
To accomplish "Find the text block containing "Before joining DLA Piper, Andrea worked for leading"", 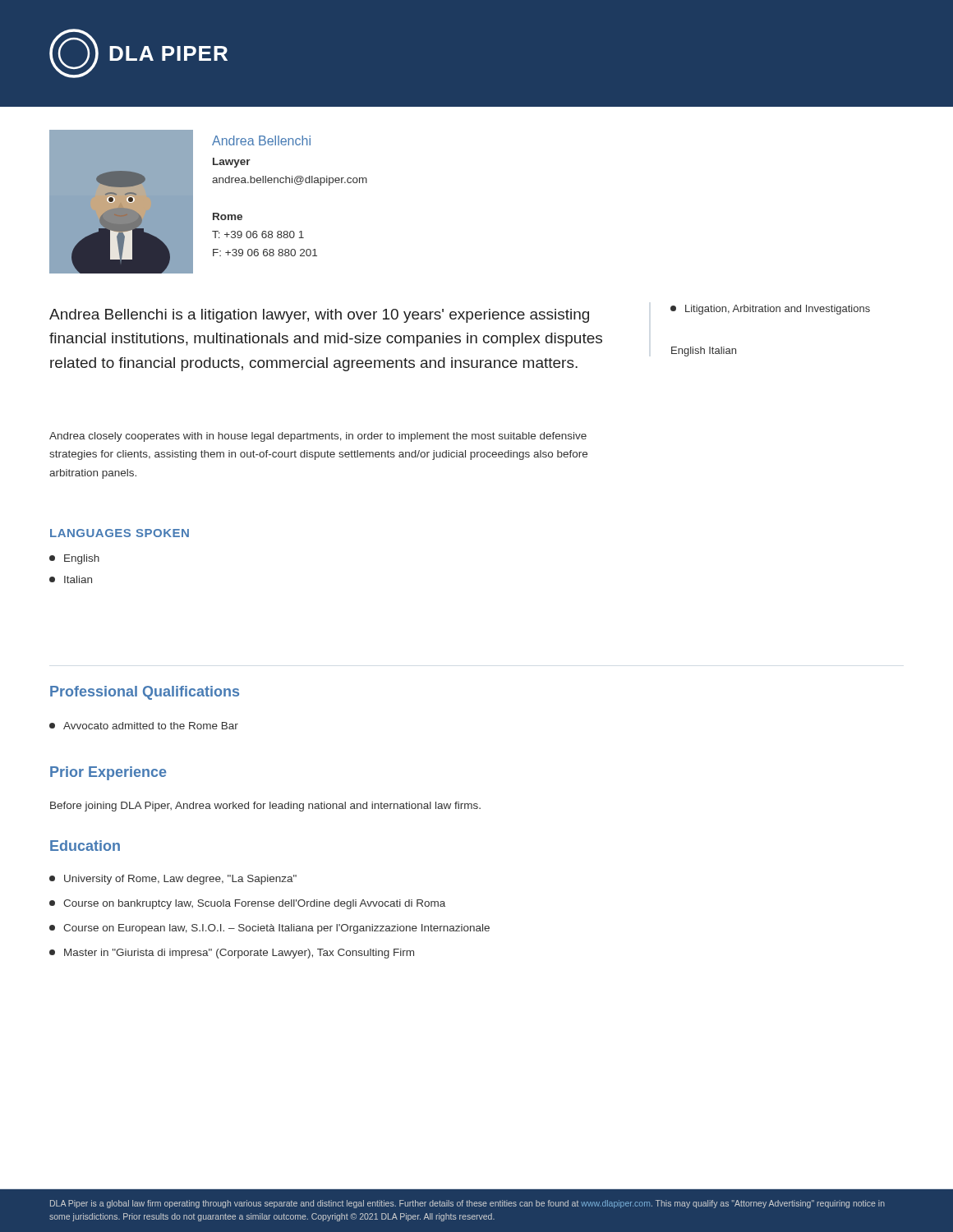I will 265,805.
